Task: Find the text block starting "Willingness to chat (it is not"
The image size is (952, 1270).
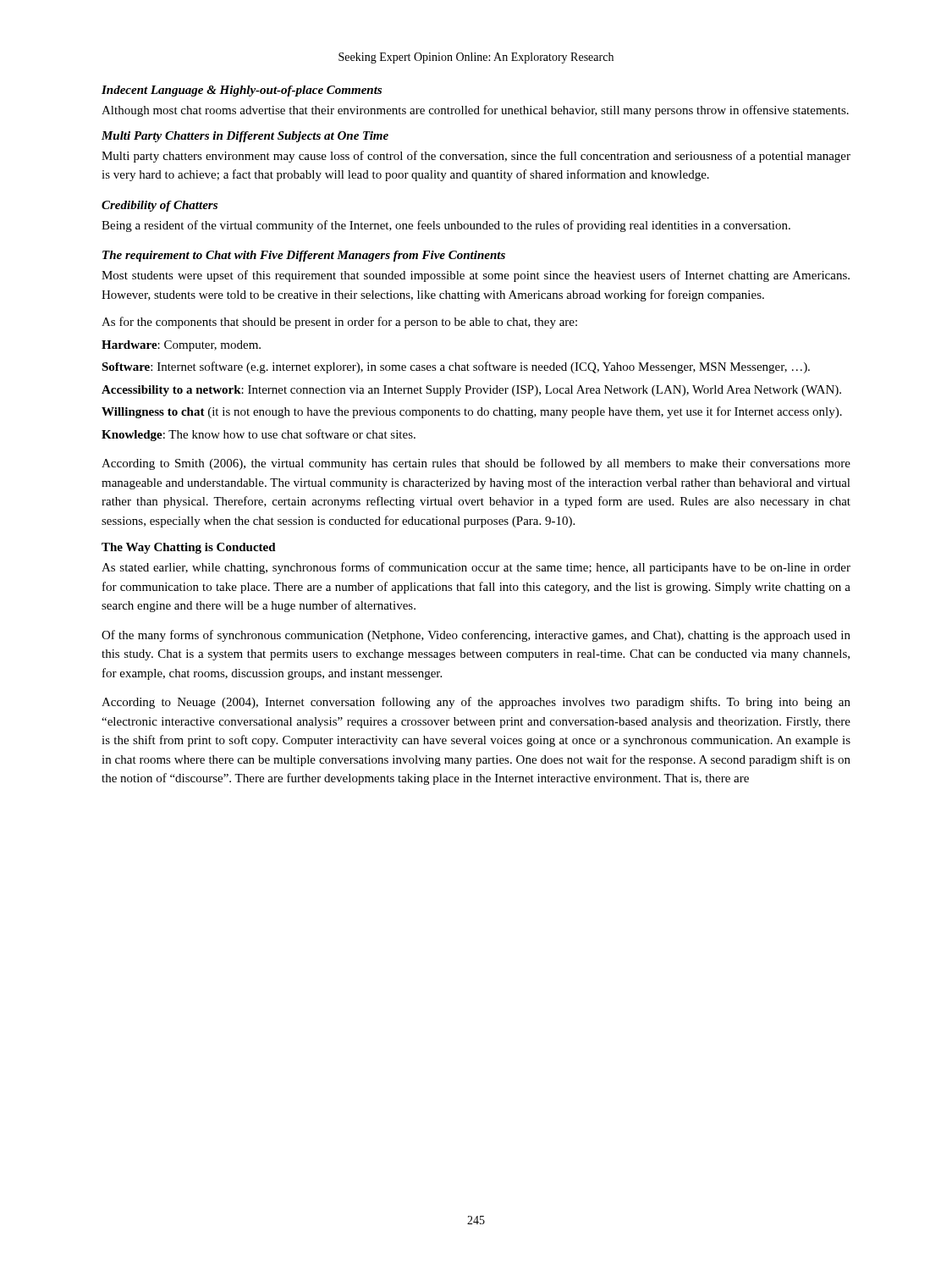Action: click(472, 411)
